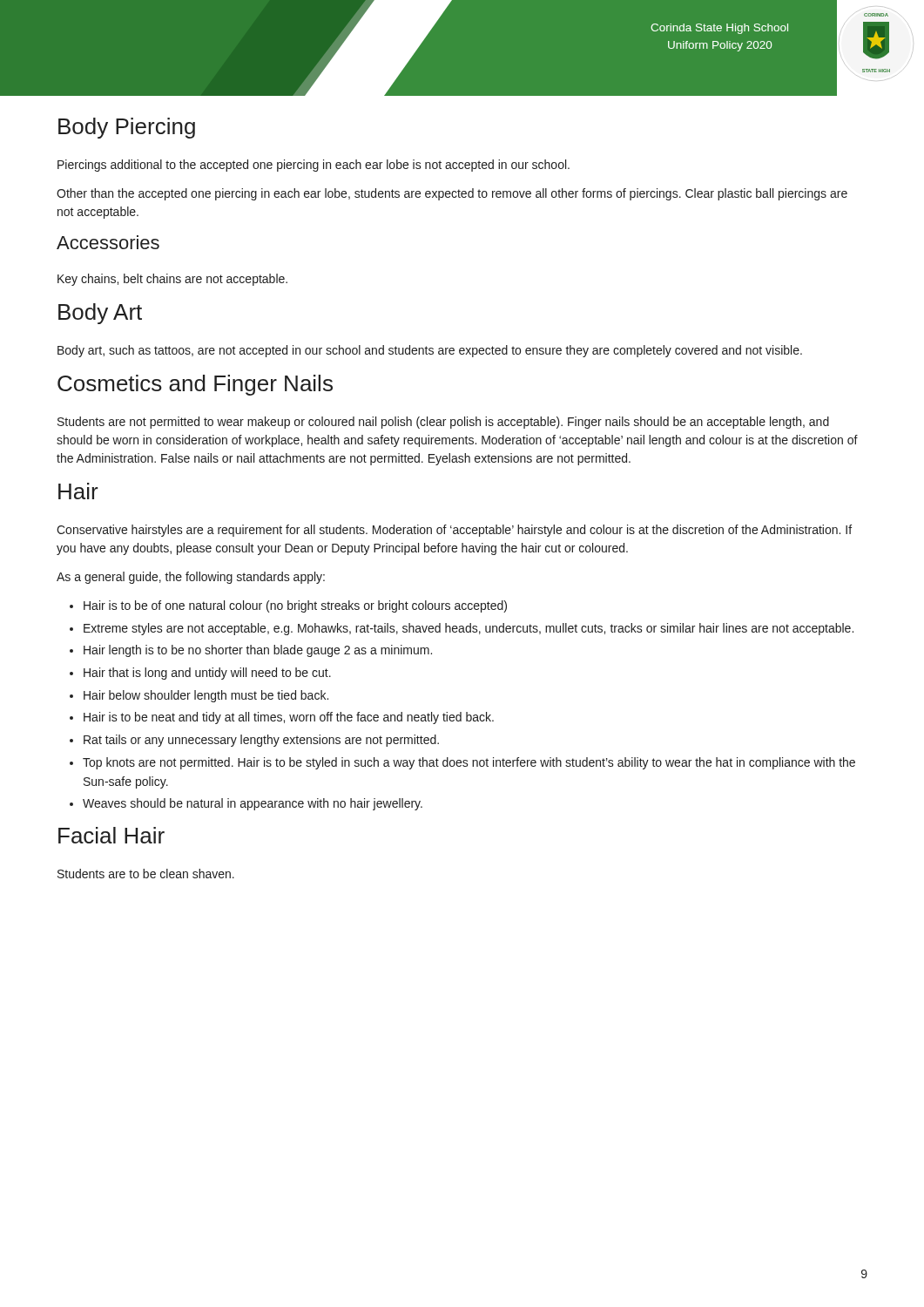The width and height of the screenshot is (924, 1307).
Task: Locate the list item that says "Hair is to be of one natural"
Action: 462,705
